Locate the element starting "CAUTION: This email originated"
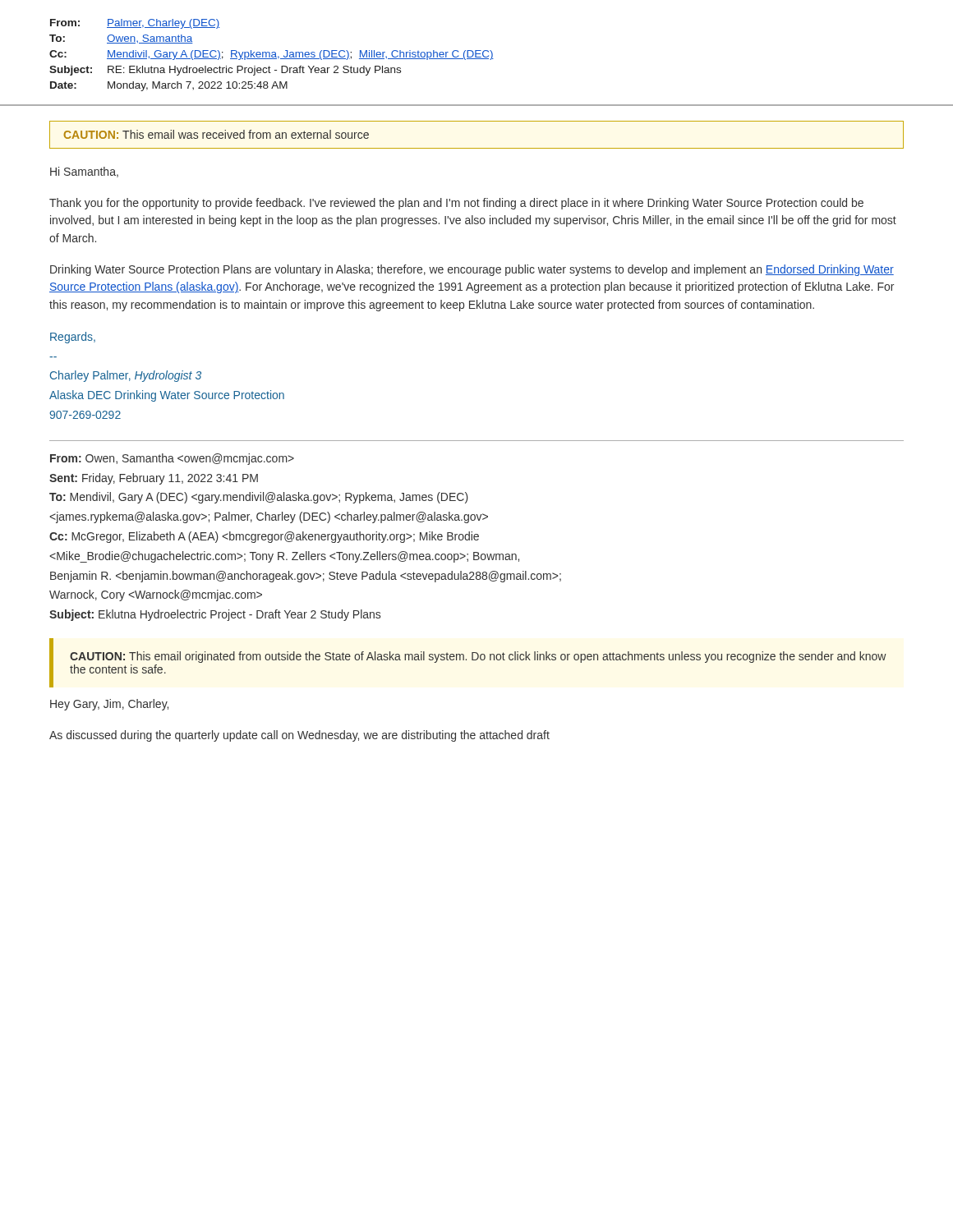The height and width of the screenshot is (1232, 953). click(x=478, y=663)
